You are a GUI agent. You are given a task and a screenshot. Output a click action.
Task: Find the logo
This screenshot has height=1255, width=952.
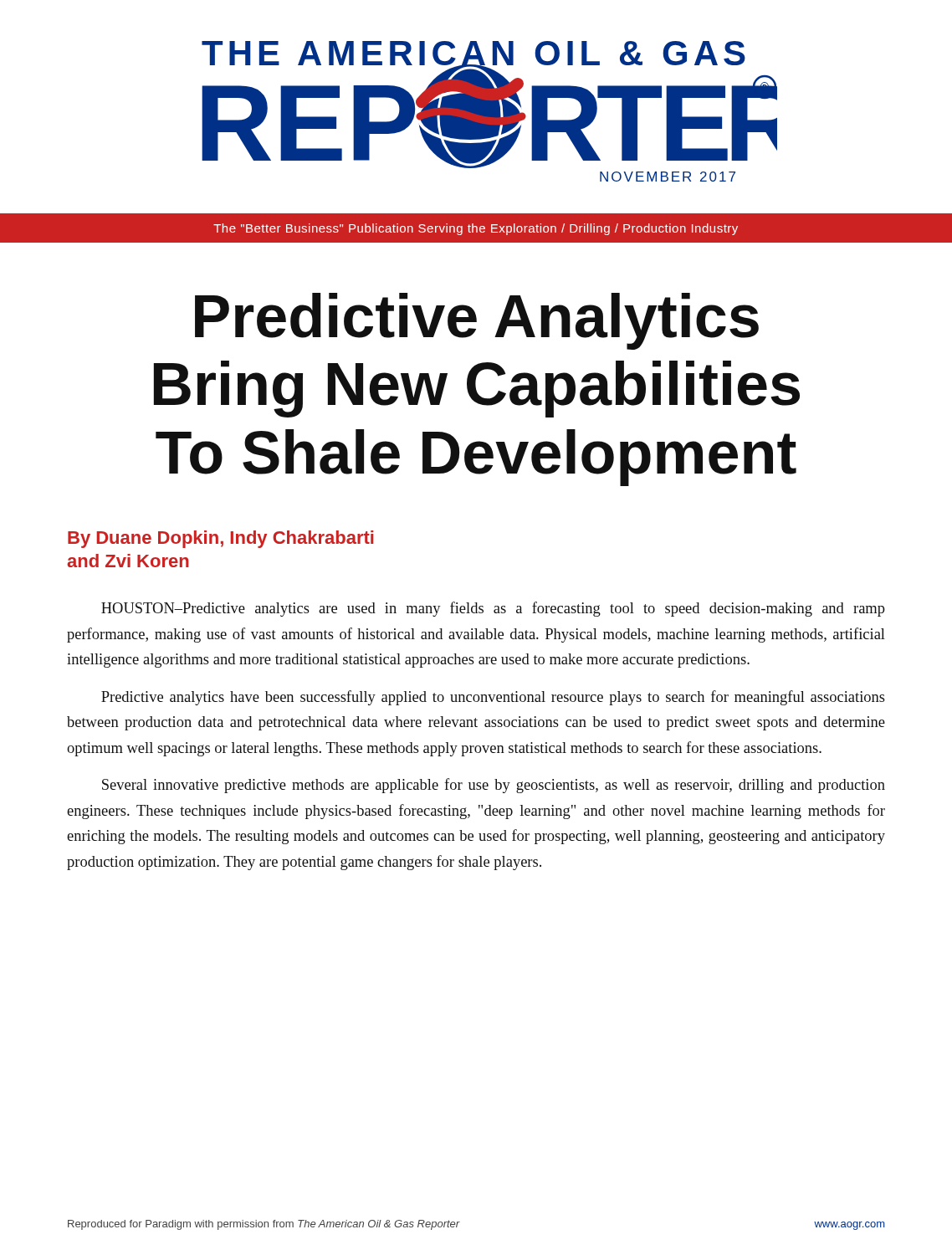(x=476, y=99)
